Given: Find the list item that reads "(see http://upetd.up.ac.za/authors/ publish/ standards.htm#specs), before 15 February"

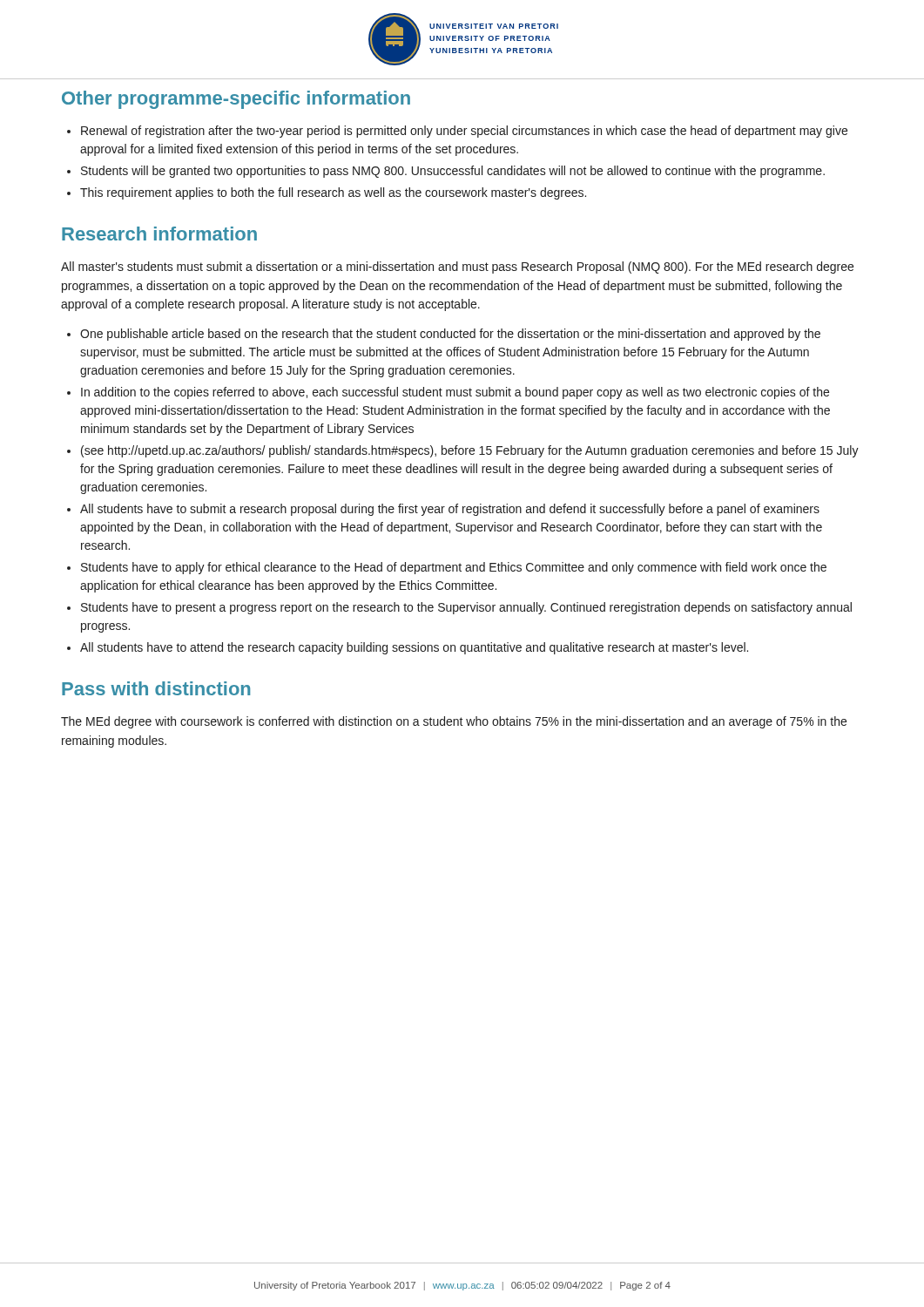Looking at the screenshot, I should pos(462,469).
